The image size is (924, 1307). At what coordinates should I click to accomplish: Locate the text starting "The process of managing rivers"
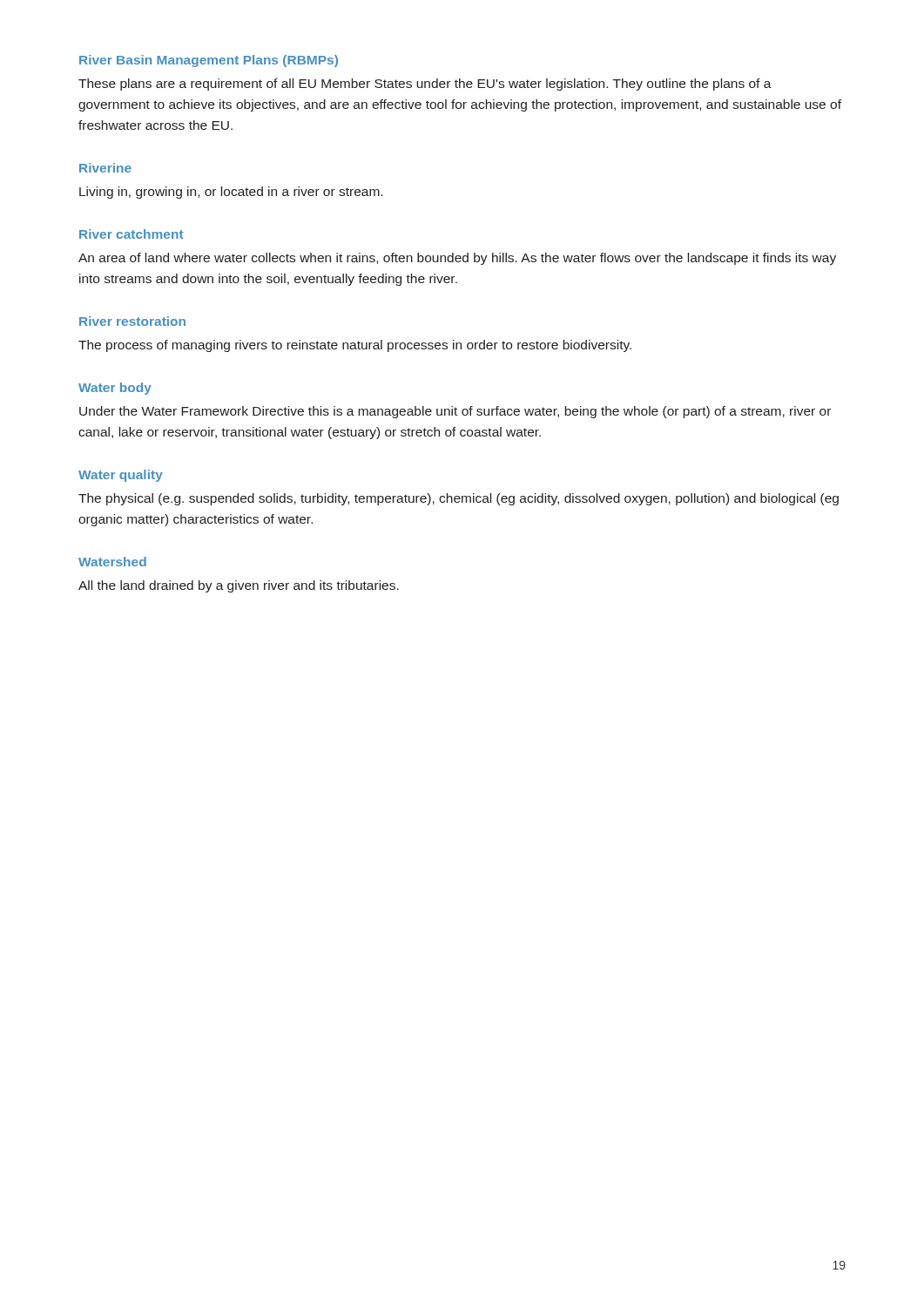point(355,345)
